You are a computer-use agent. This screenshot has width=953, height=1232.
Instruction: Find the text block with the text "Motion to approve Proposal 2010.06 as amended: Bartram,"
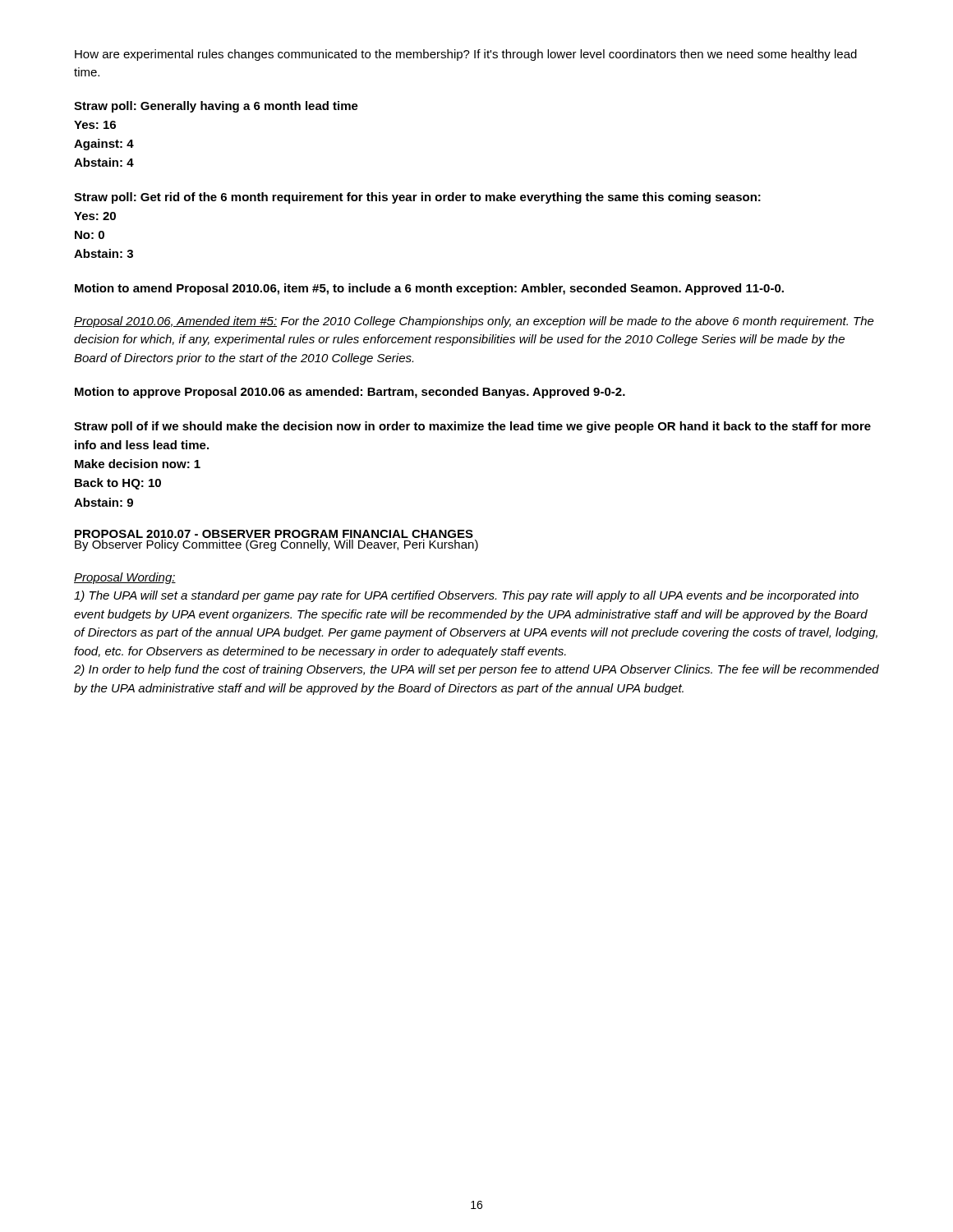click(x=350, y=392)
